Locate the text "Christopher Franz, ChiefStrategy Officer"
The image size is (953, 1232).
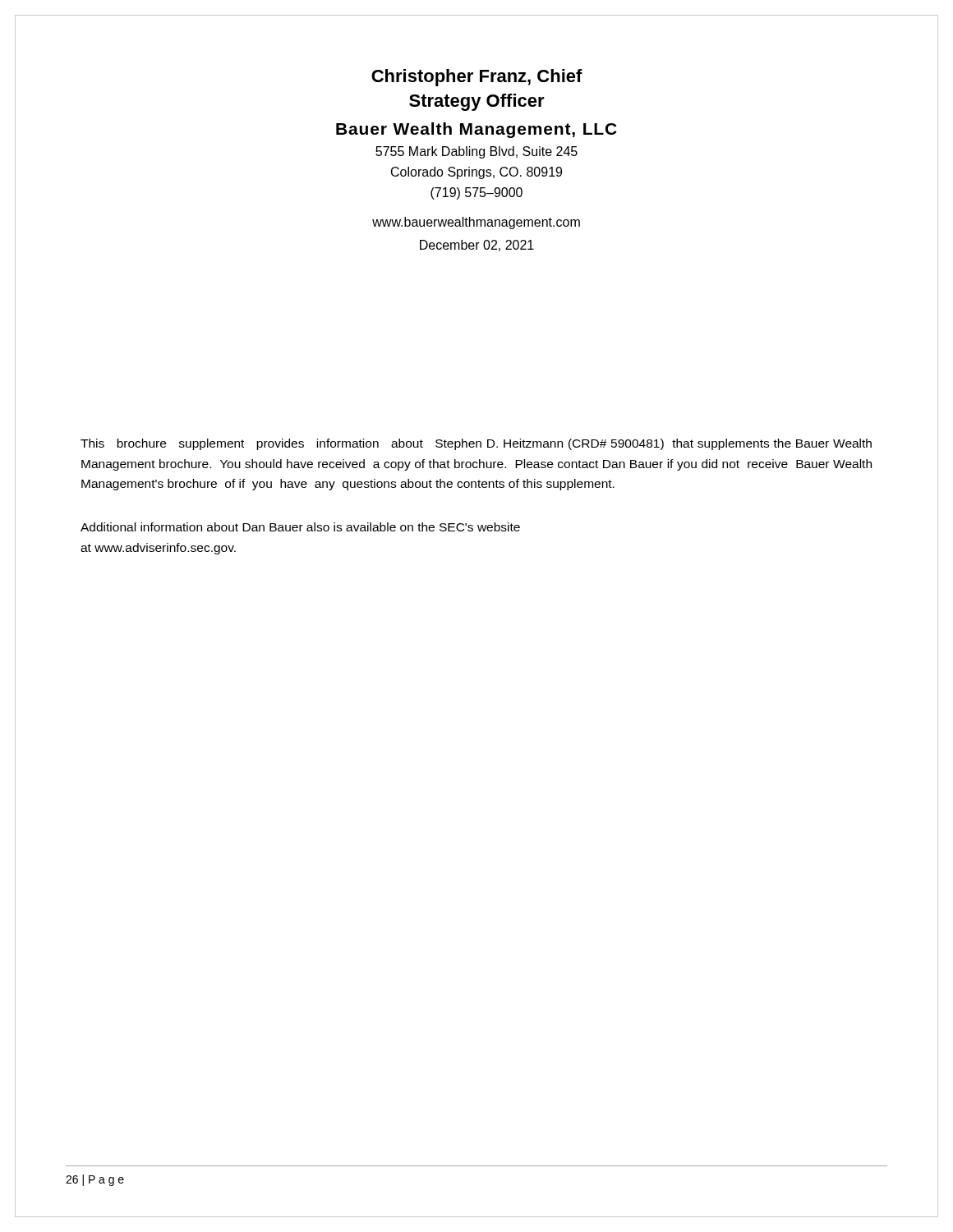tap(476, 88)
